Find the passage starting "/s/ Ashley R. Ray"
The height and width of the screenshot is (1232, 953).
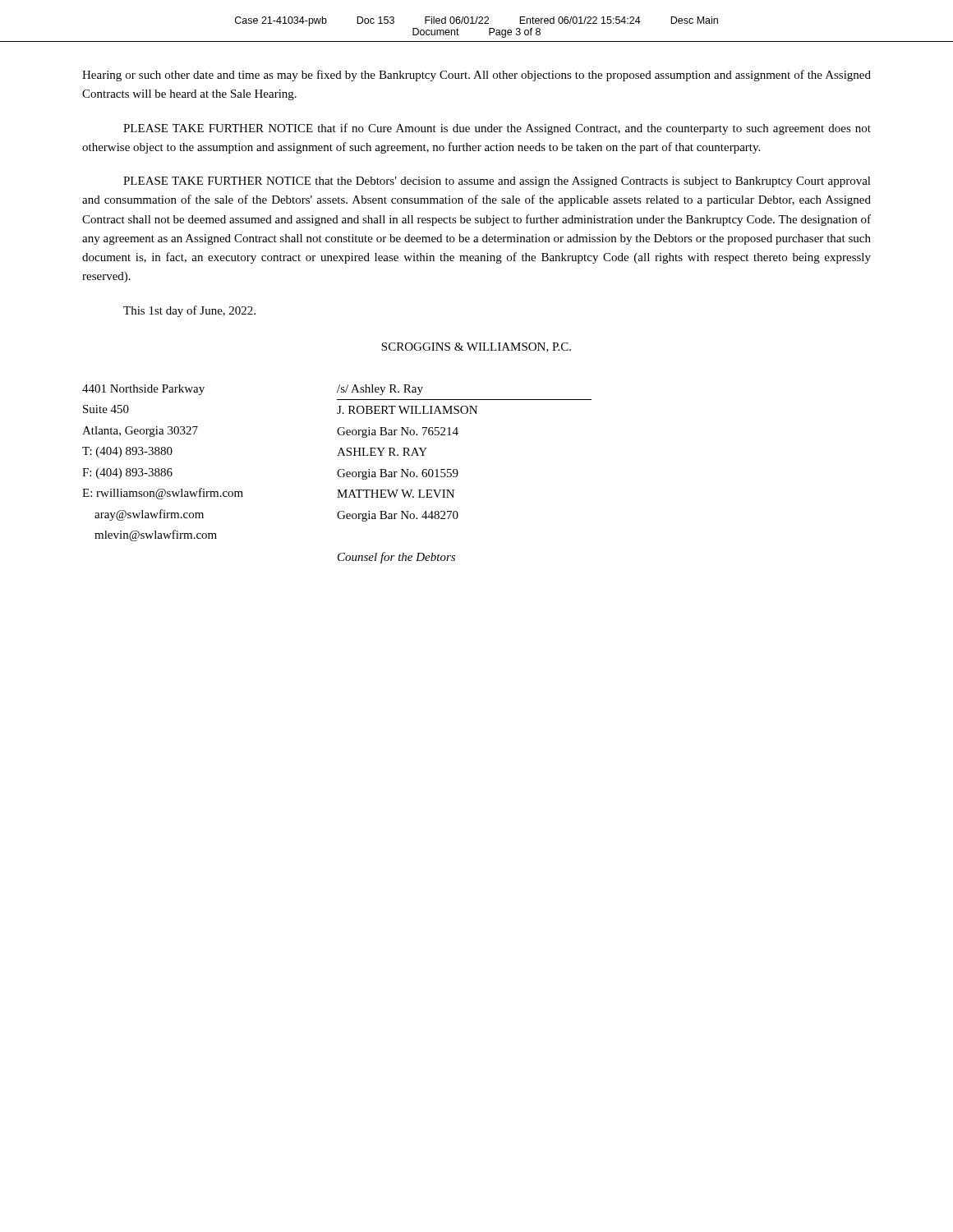coord(464,471)
